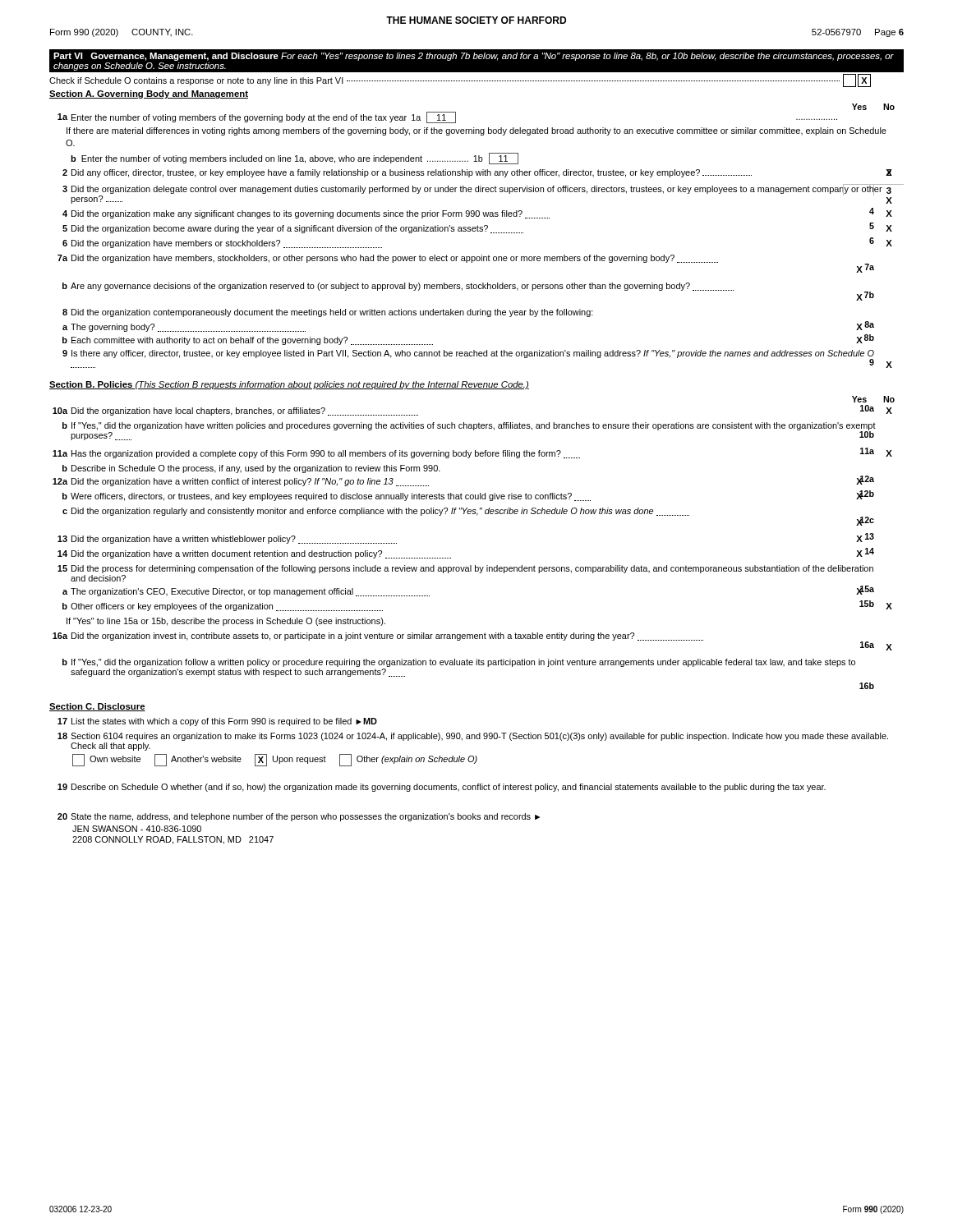Viewport: 953px width, 1232px height.
Task: Navigate to the region starting "If there are material differences in voting rights"
Action: point(476,137)
